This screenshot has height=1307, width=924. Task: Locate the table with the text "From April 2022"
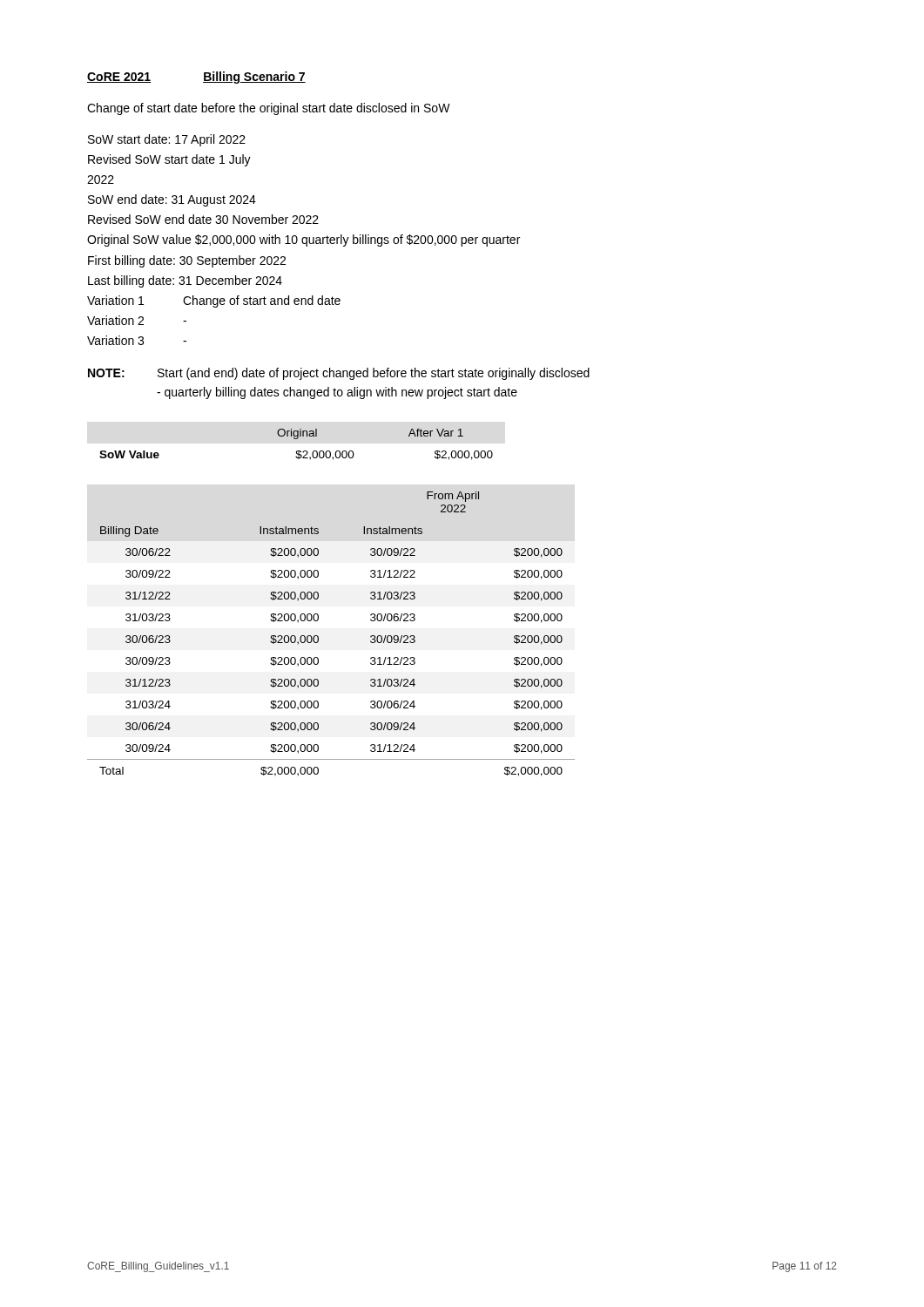(x=462, y=633)
